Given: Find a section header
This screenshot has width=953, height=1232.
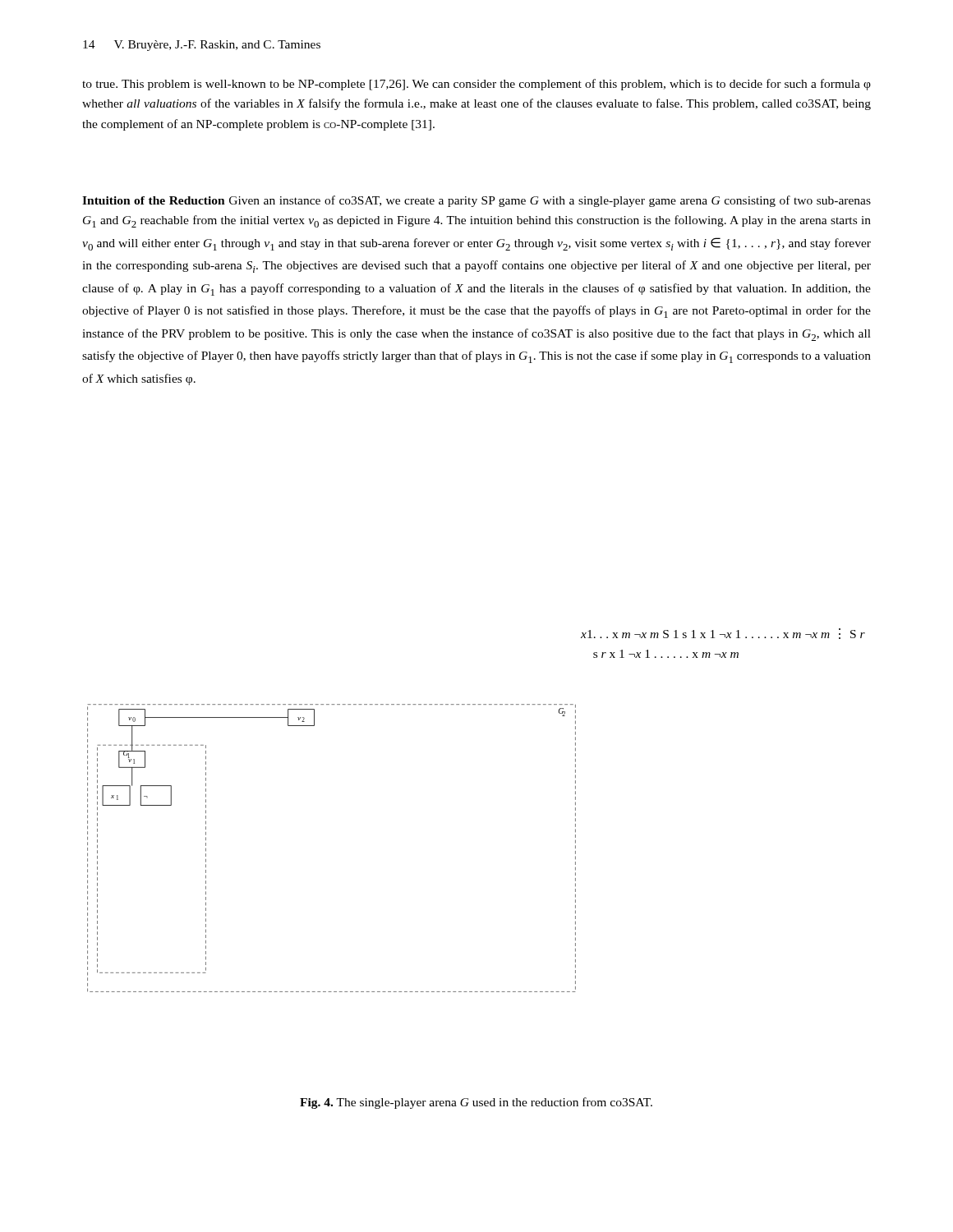Looking at the screenshot, I should pos(153,200).
